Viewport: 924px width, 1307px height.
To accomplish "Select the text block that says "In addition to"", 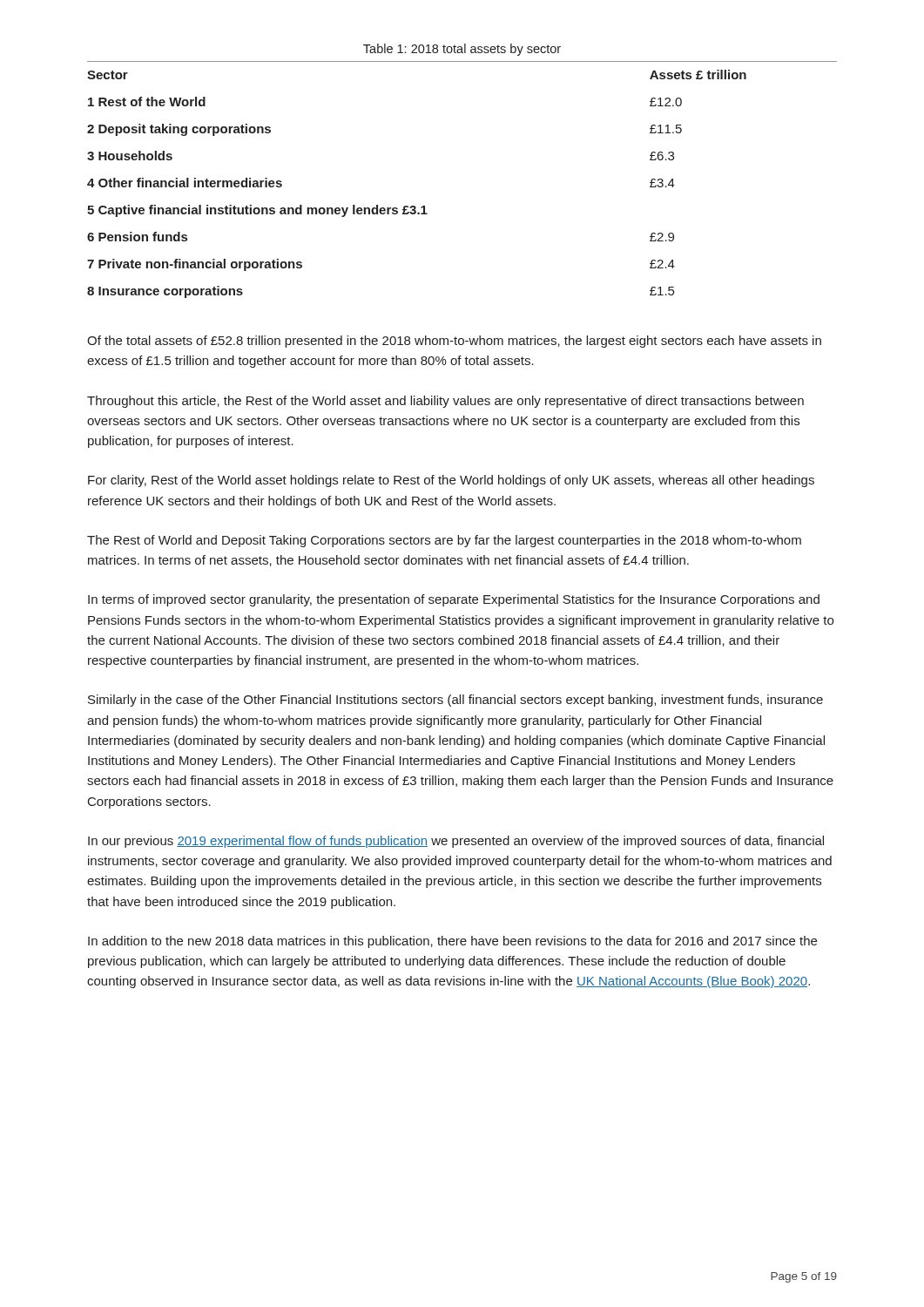I will (x=452, y=961).
